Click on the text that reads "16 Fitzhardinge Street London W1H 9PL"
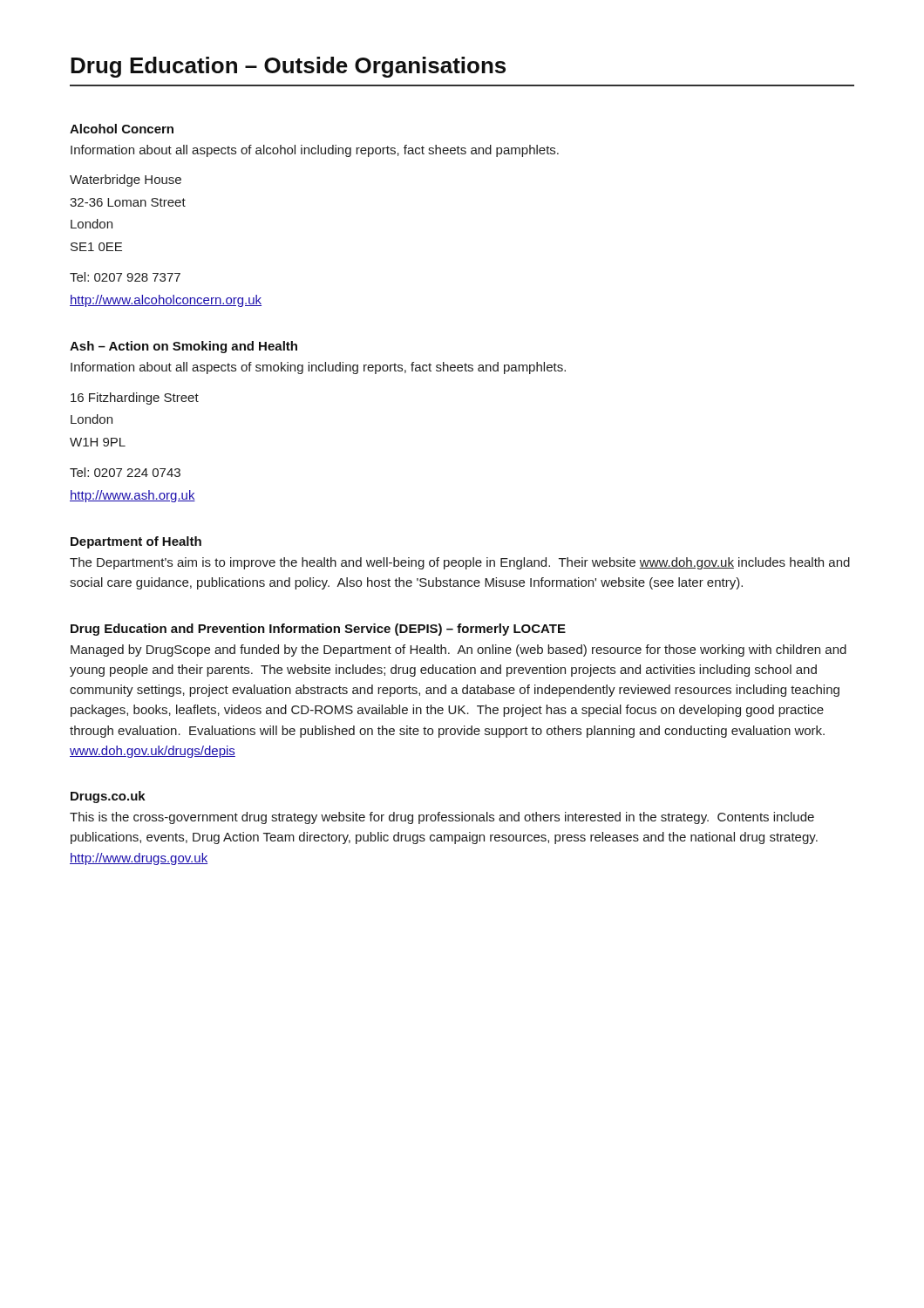924x1308 pixels. coord(135,399)
